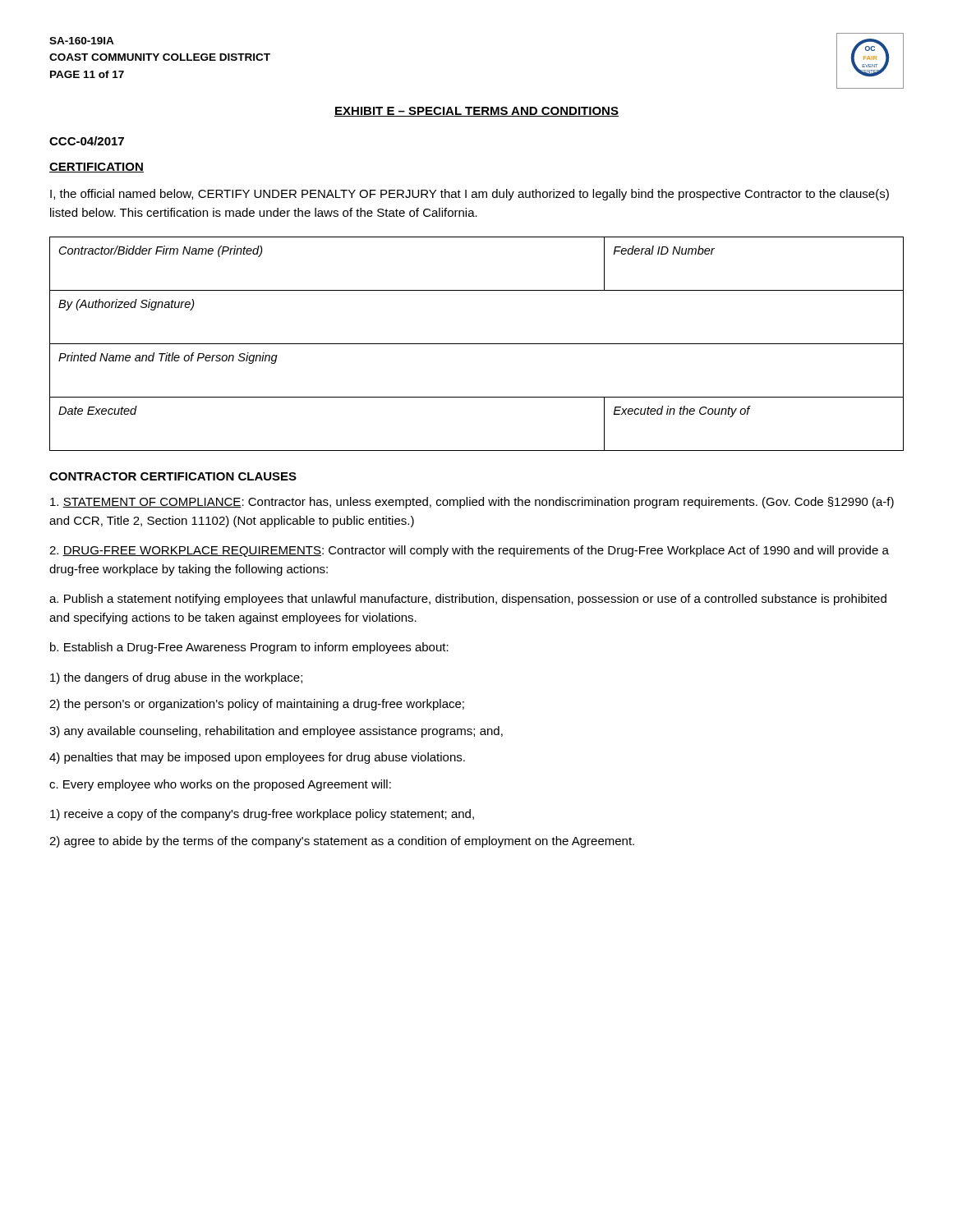Click on the region starting "c. Every employee who works on"
This screenshot has height=1232, width=953.
point(221,784)
